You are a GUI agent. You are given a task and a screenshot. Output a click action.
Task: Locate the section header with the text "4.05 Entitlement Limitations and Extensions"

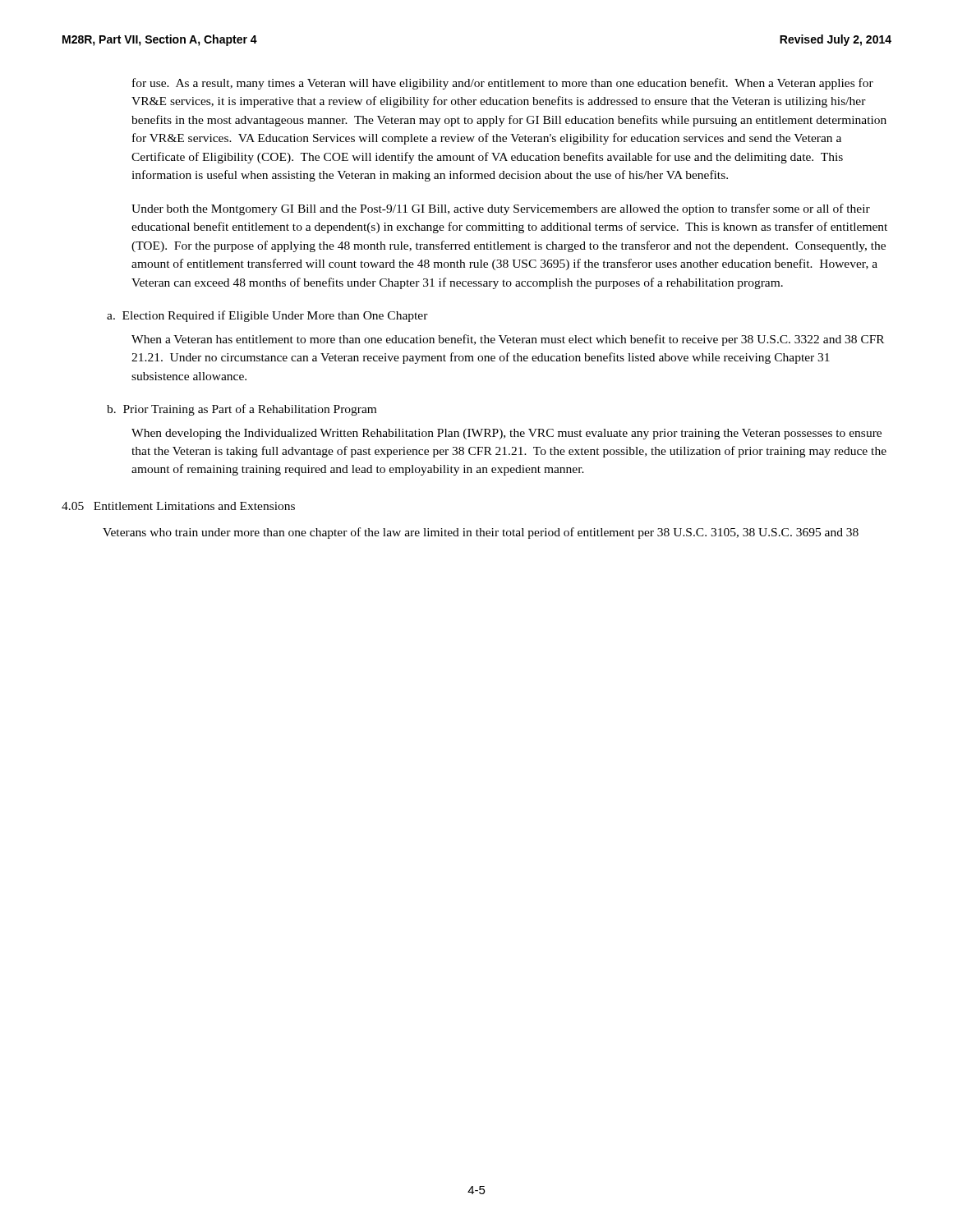tap(179, 505)
